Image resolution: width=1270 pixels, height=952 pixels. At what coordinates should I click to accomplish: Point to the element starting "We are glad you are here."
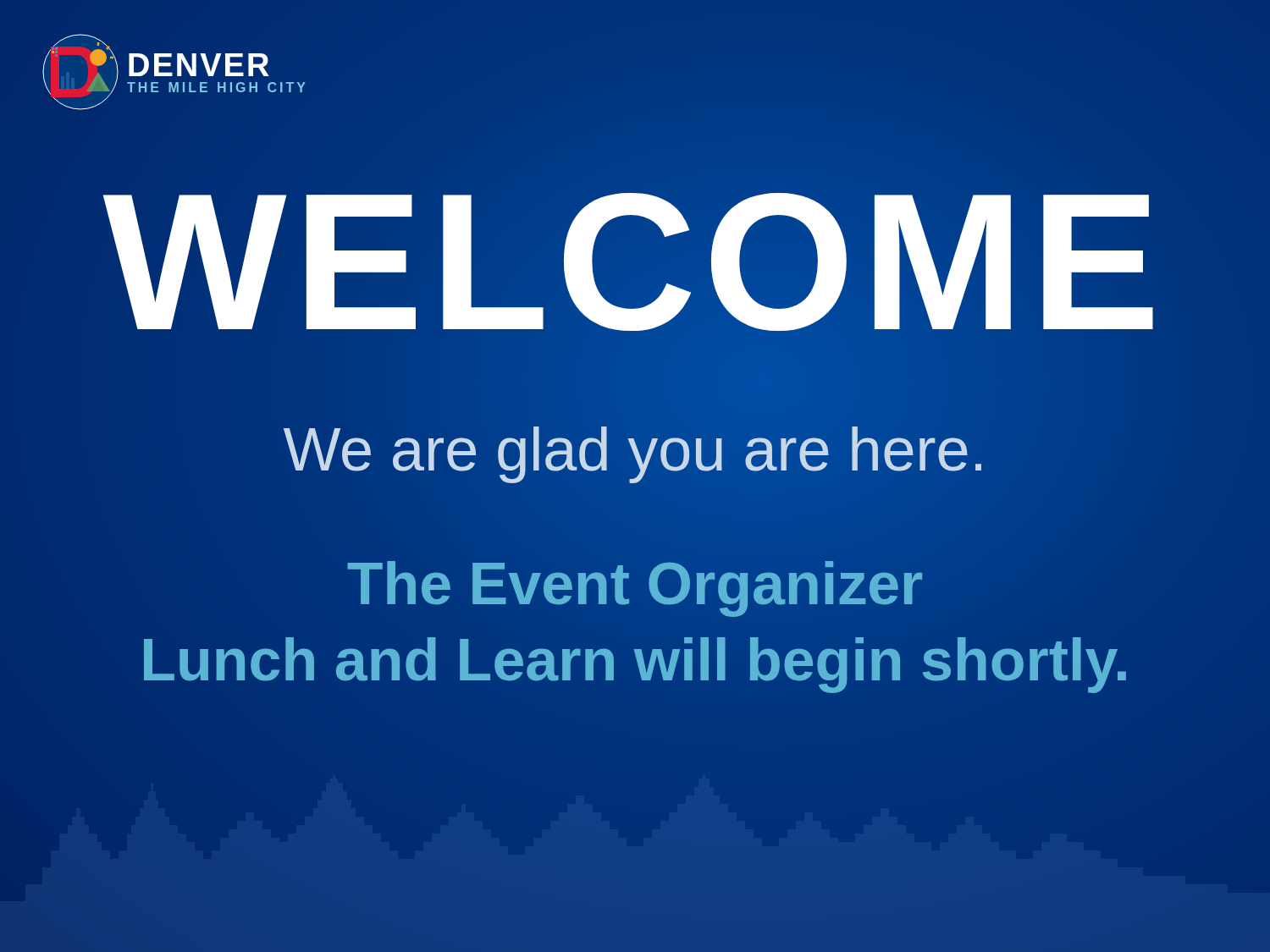pos(635,449)
